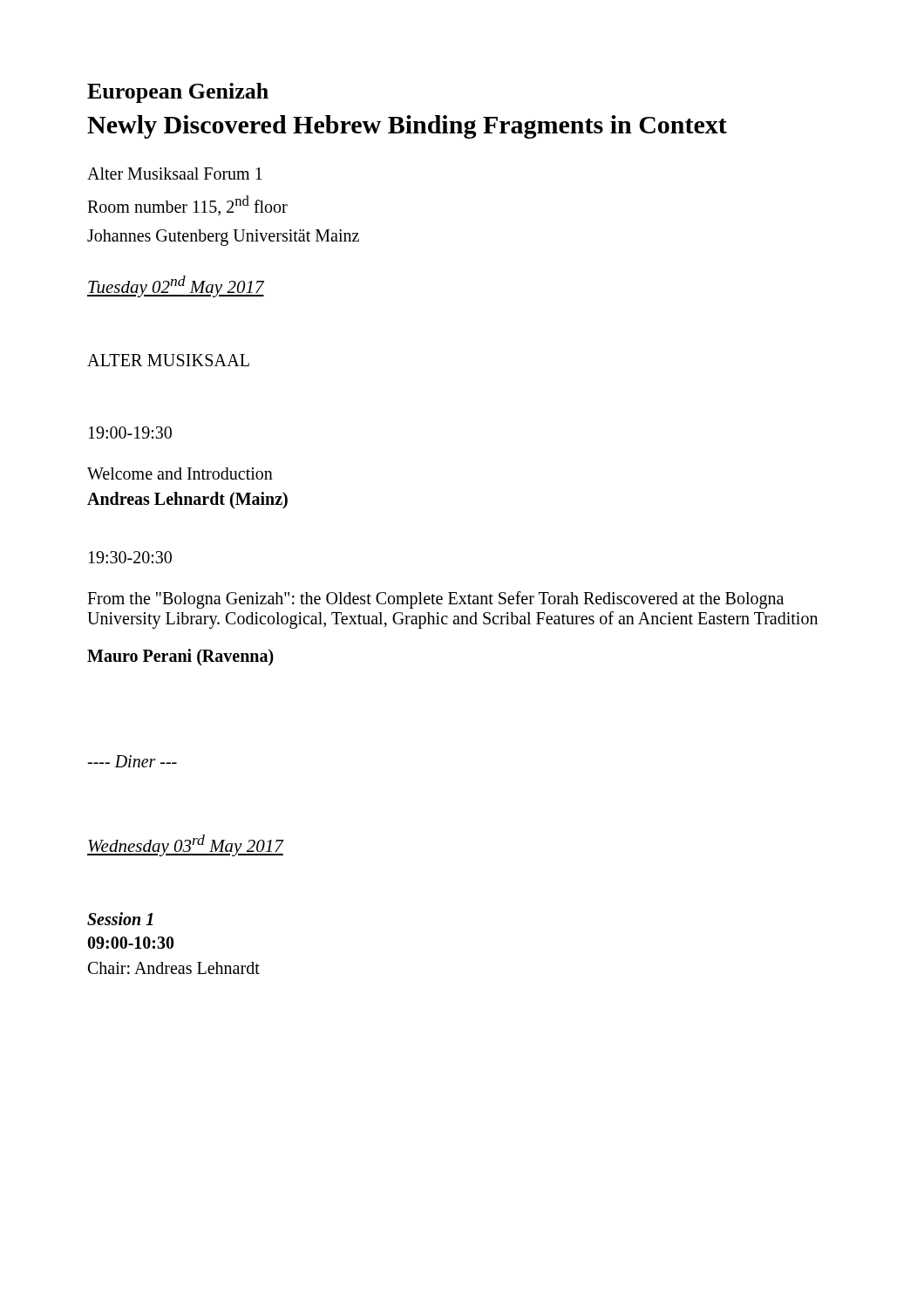
Task: Where does it say "Diner ---"?
Action: point(132,761)
